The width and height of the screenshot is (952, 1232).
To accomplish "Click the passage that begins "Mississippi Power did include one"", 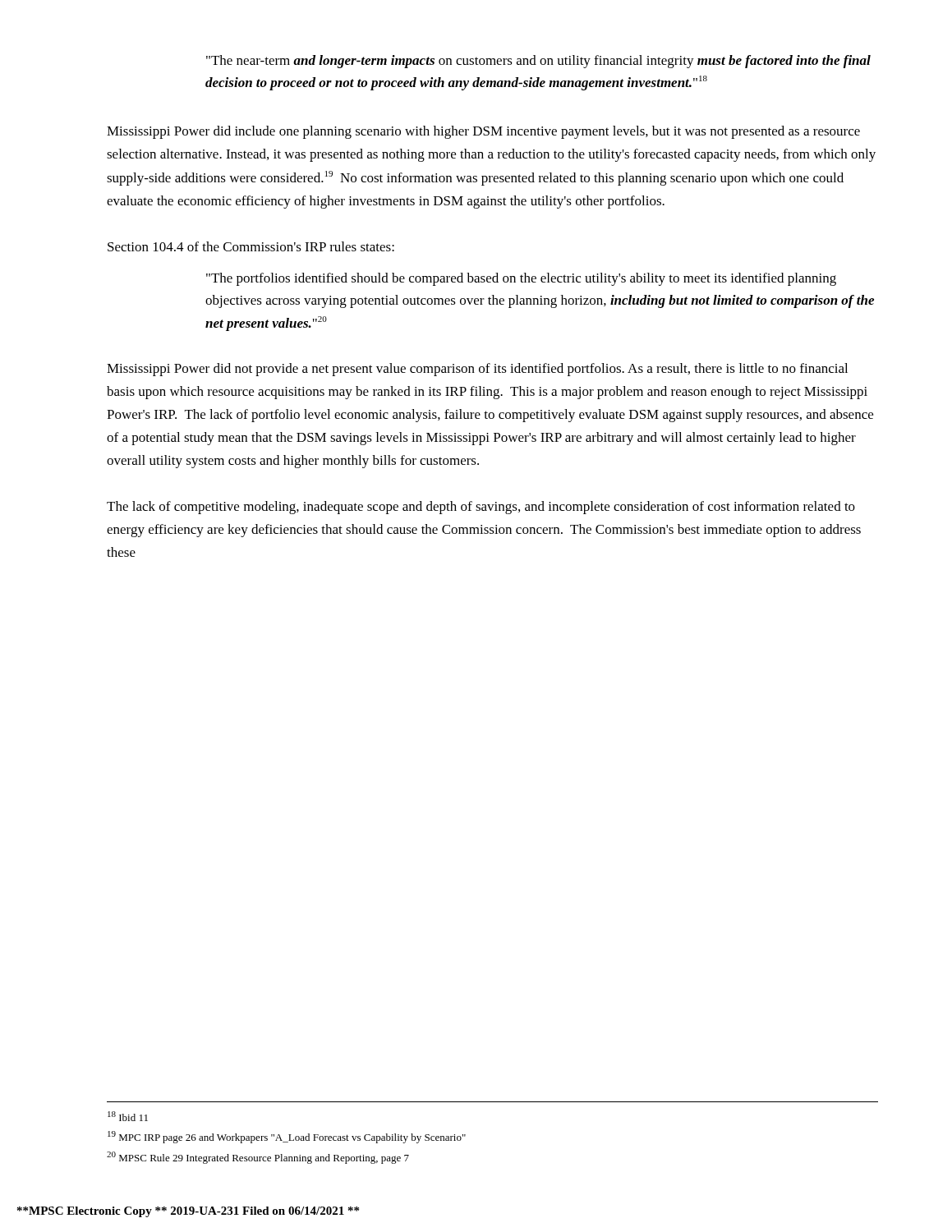I will click(491, 166).
